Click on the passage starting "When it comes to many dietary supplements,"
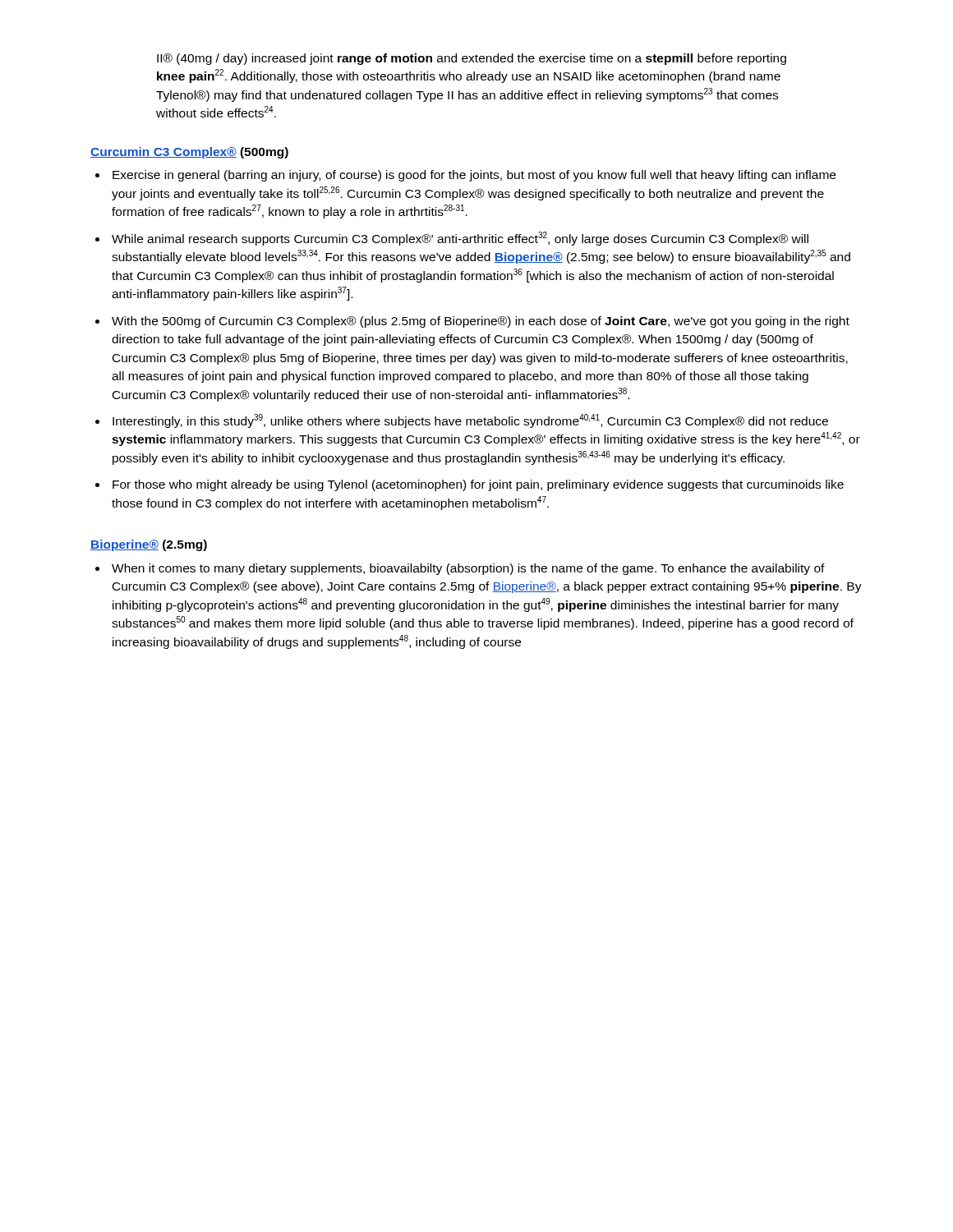953x1232 pixels. coord(487,605)
